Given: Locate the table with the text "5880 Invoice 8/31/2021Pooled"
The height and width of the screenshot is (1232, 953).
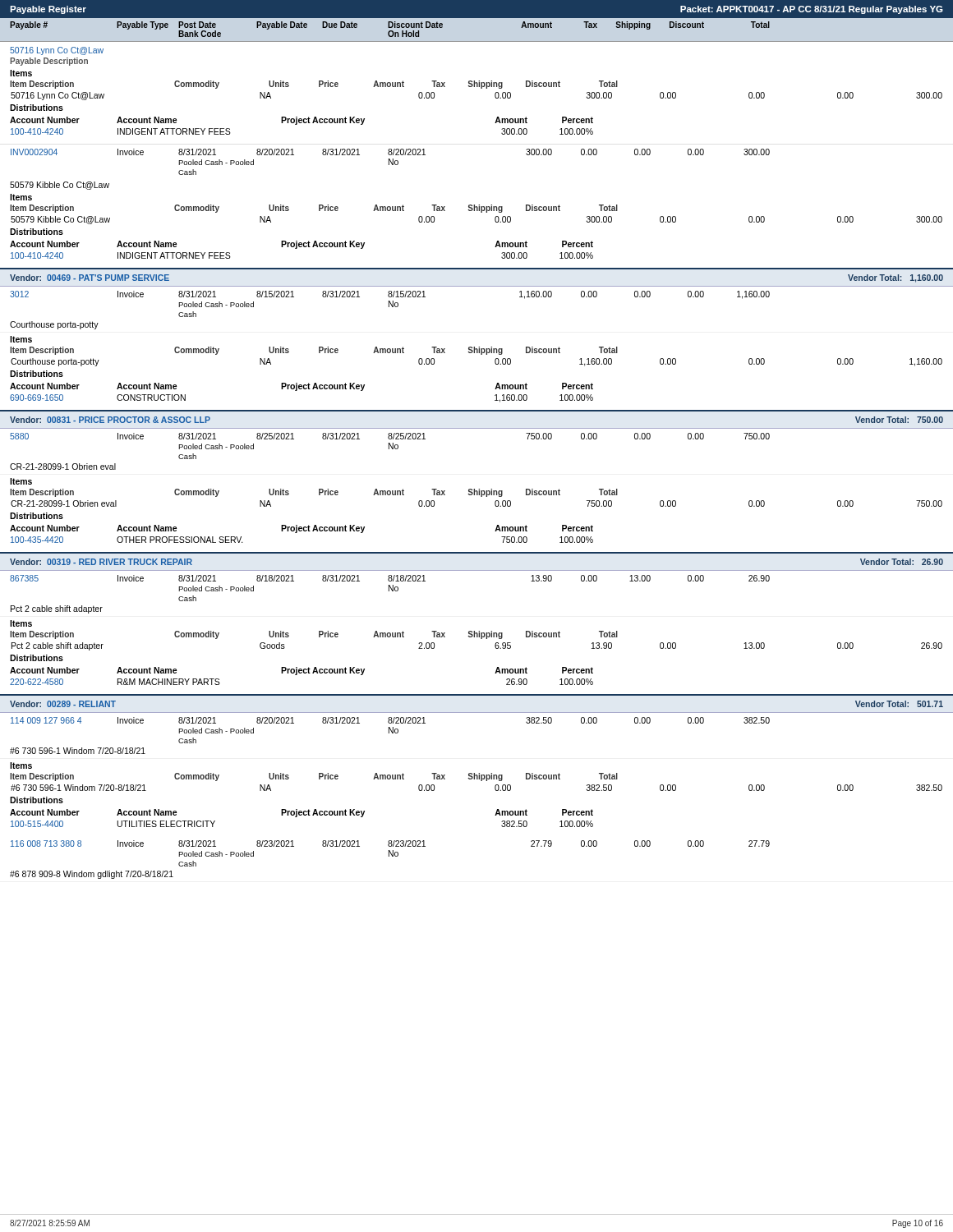Looking at the screenshot, I should point(476,452).
